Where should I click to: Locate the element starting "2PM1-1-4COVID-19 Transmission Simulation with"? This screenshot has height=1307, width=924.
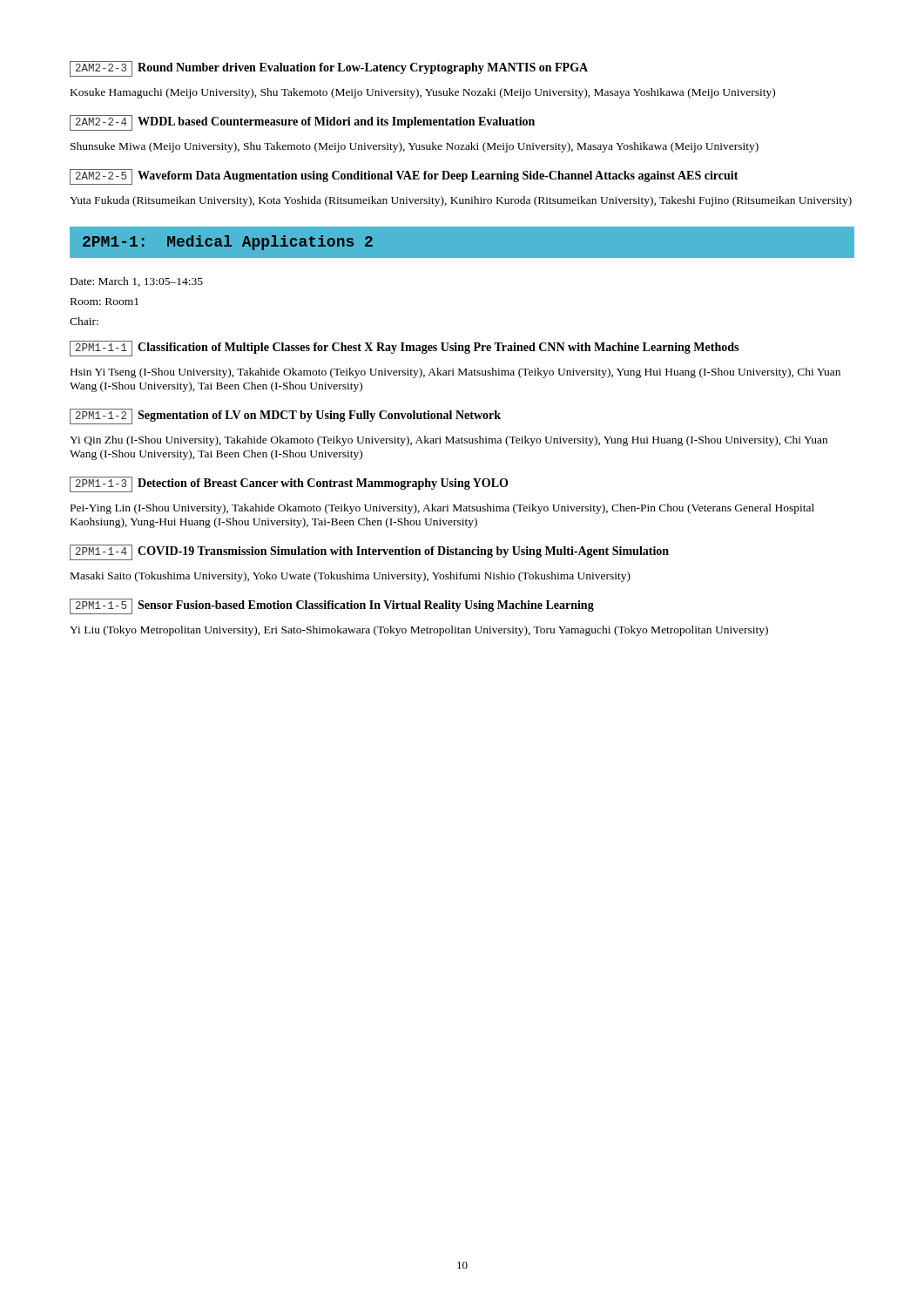tap(369, 552)
